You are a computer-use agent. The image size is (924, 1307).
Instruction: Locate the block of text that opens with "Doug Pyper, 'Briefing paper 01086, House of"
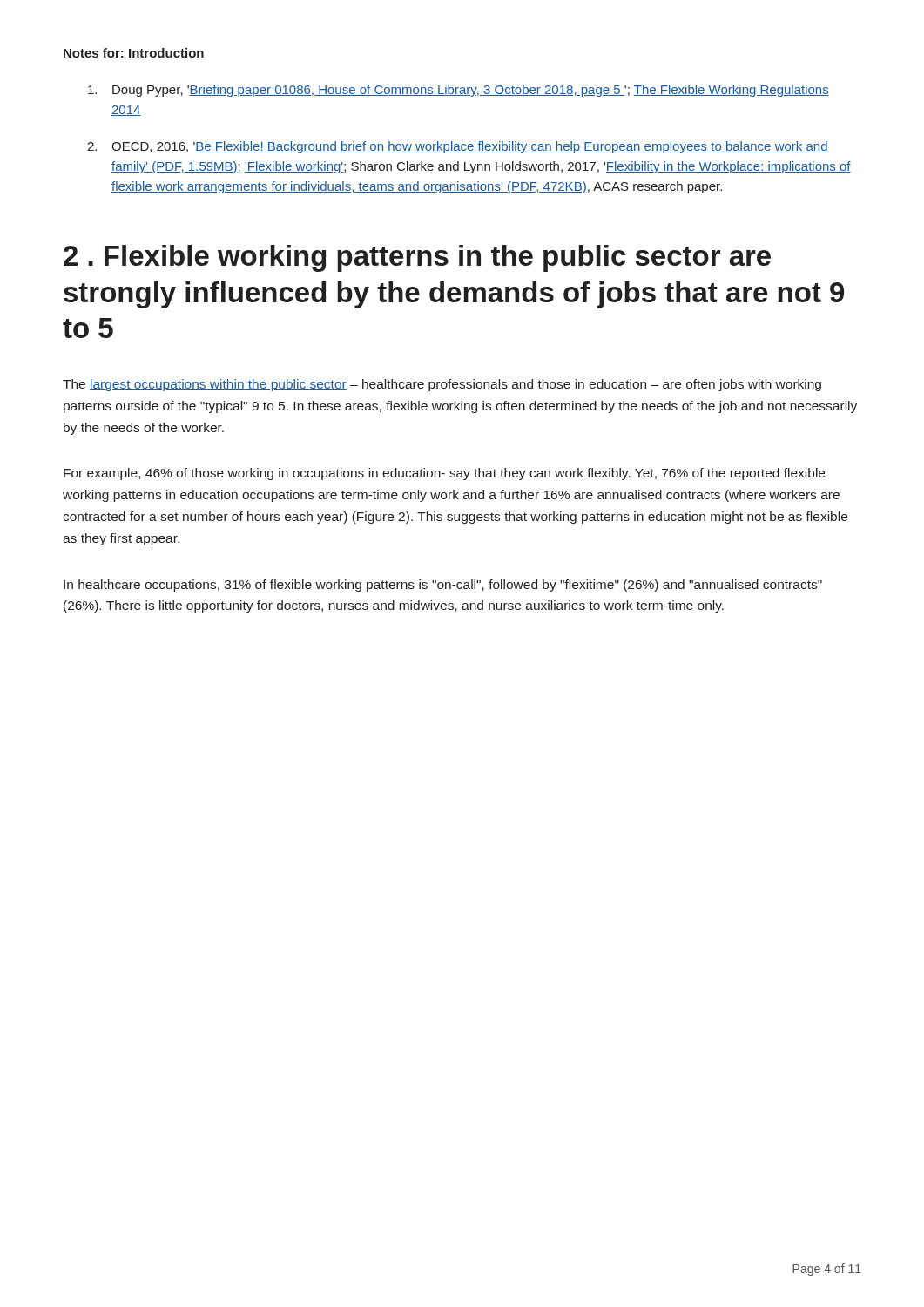[474, 100]
